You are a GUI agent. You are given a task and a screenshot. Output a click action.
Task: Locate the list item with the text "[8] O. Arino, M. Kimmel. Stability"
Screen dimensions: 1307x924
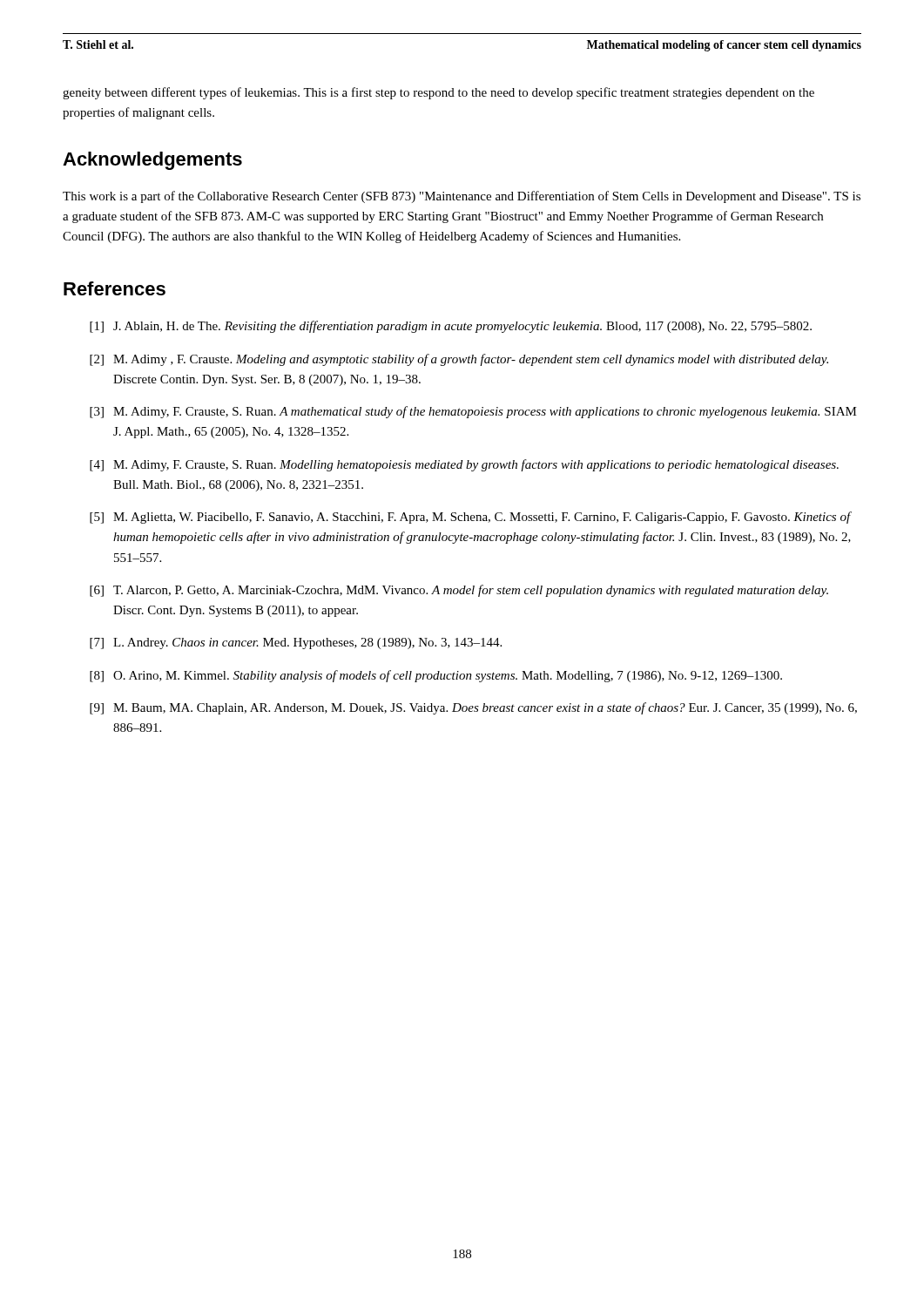tap(462, 675)
